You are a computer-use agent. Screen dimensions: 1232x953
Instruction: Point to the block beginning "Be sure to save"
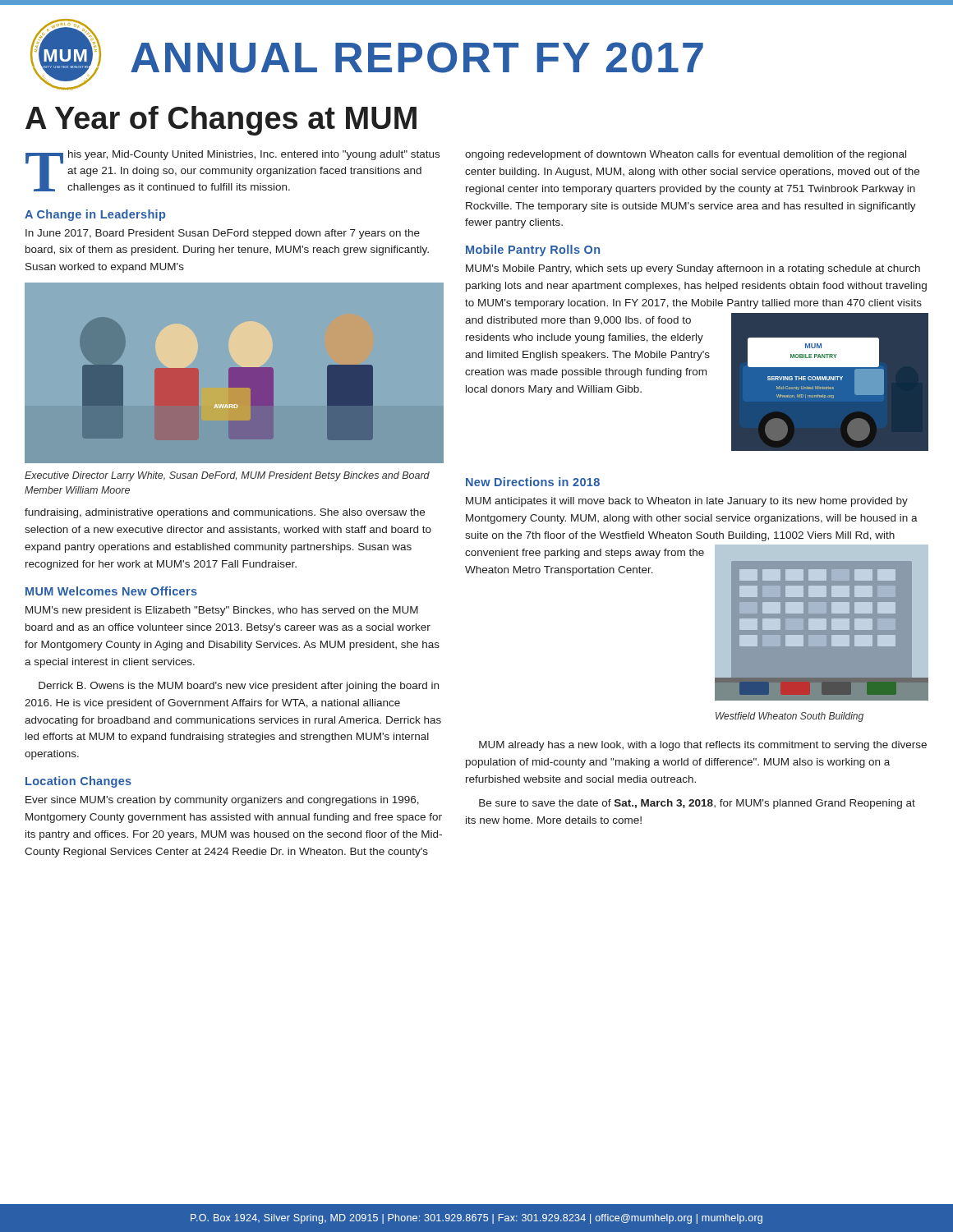coord(690,812)
